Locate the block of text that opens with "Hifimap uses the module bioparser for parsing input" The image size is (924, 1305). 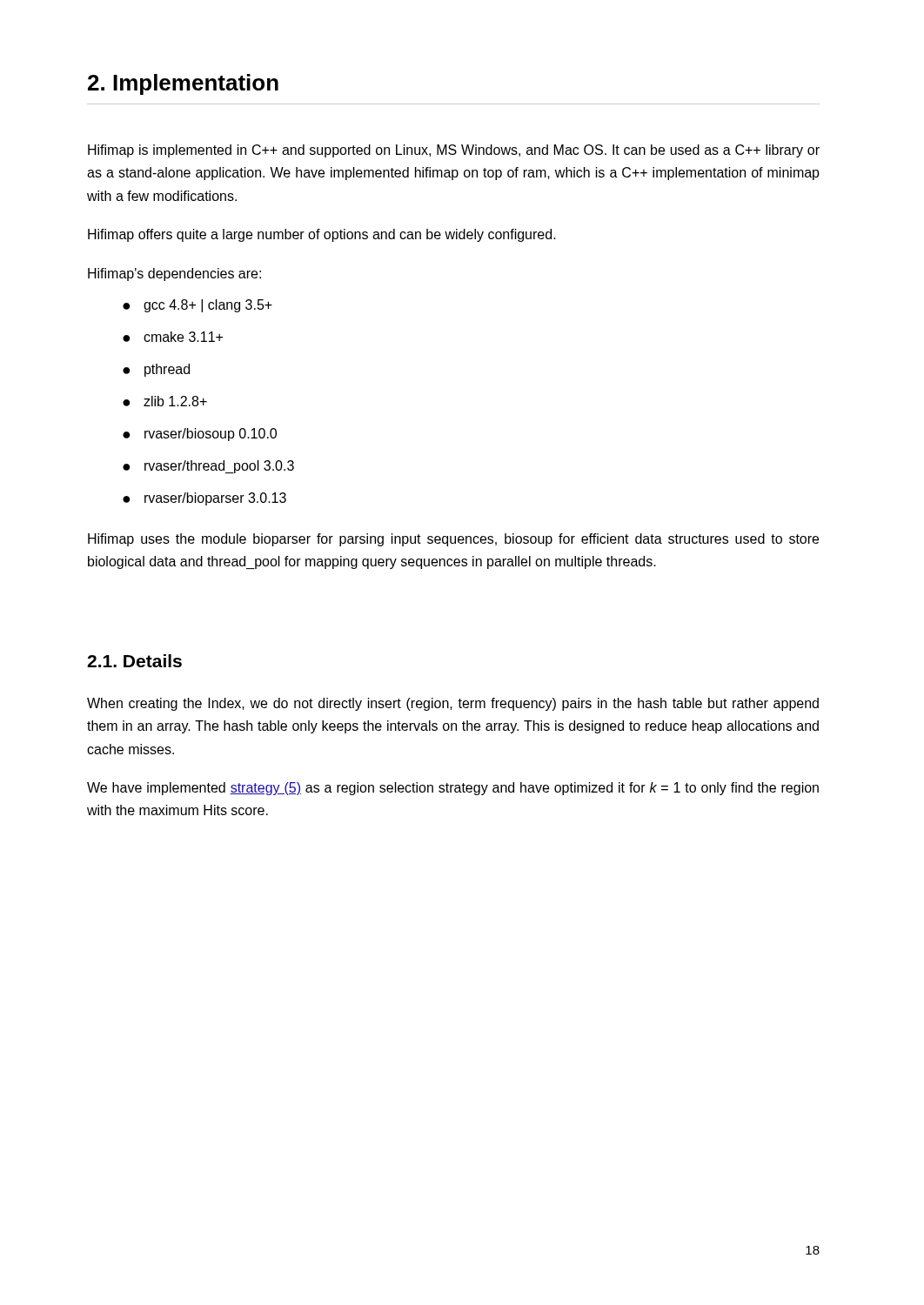[x=453, y=550]
